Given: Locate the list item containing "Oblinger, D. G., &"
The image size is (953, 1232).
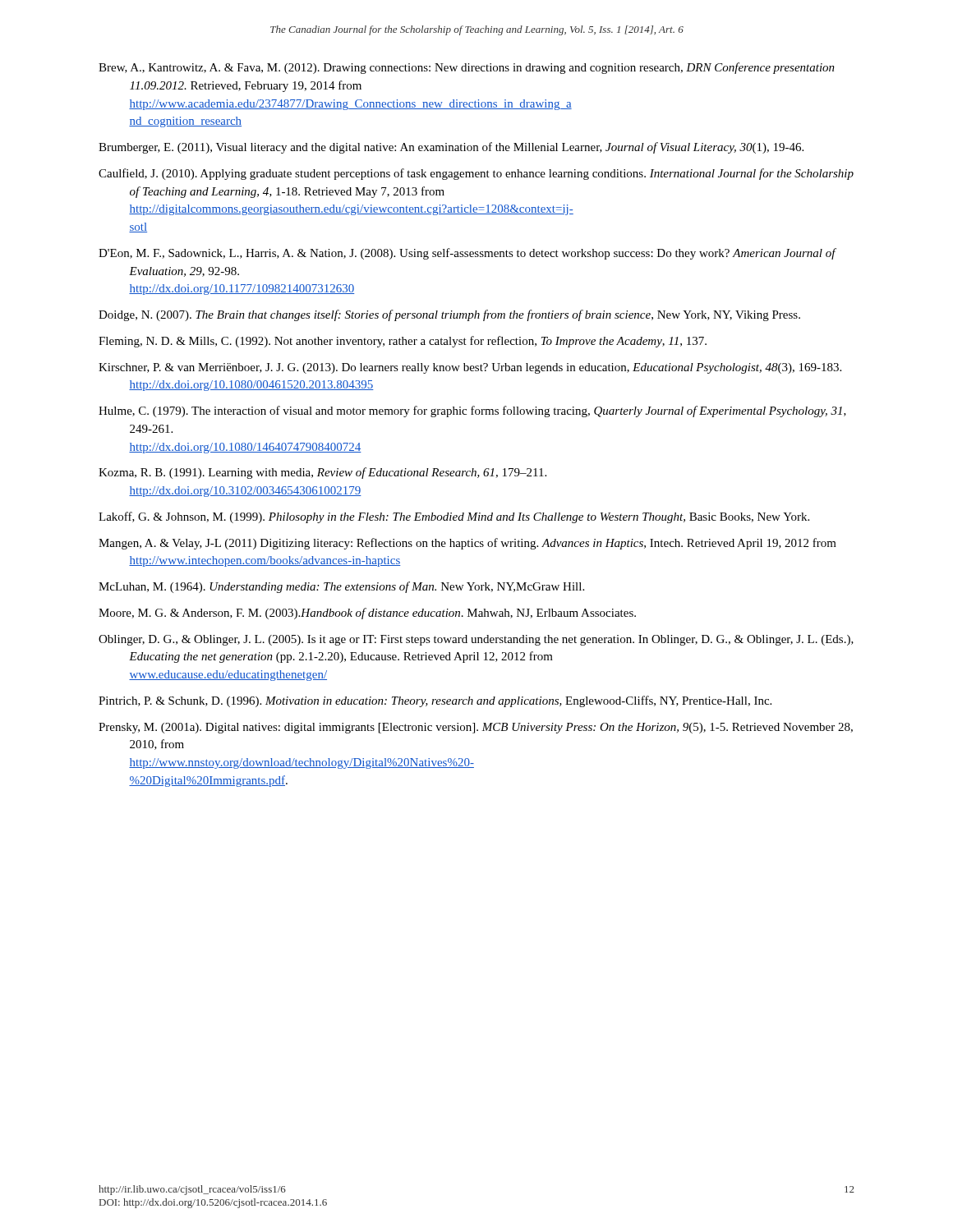Looking at the screenshot, I should coord(476,656).
